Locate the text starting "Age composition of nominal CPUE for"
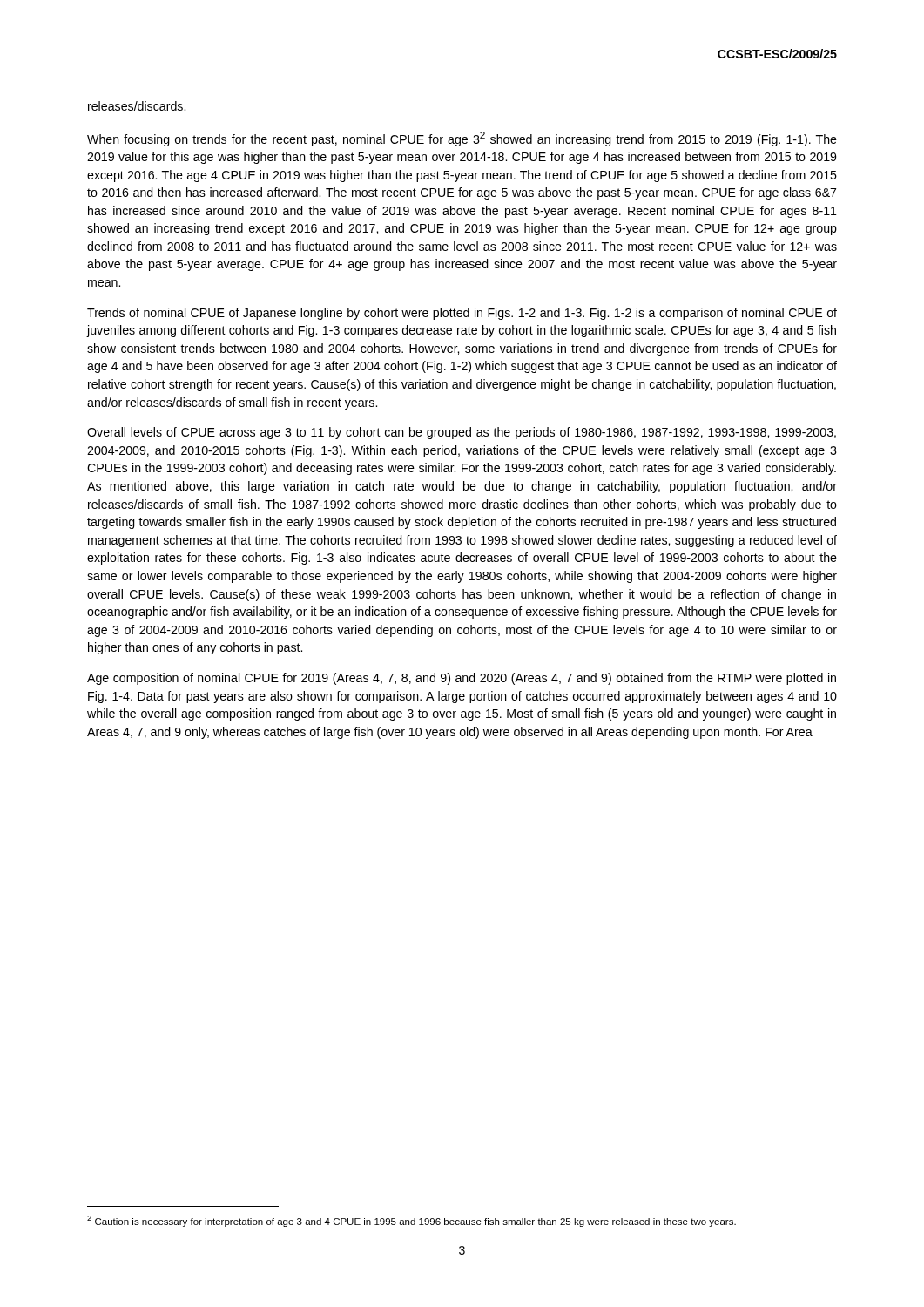This screenshot has width=924, height=1307. (462, 705)
